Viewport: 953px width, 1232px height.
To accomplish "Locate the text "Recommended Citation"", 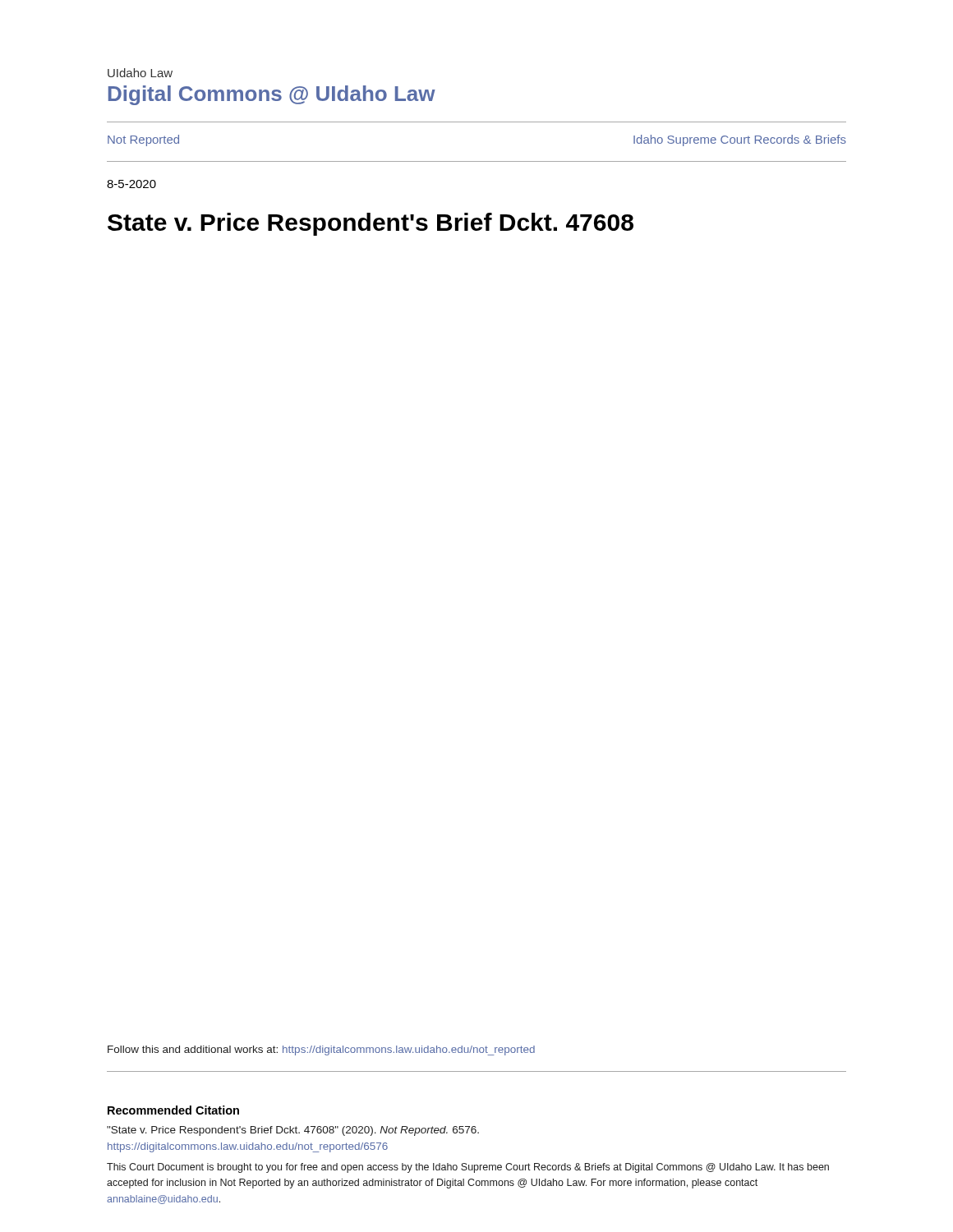I will [x=173, y=1110].
